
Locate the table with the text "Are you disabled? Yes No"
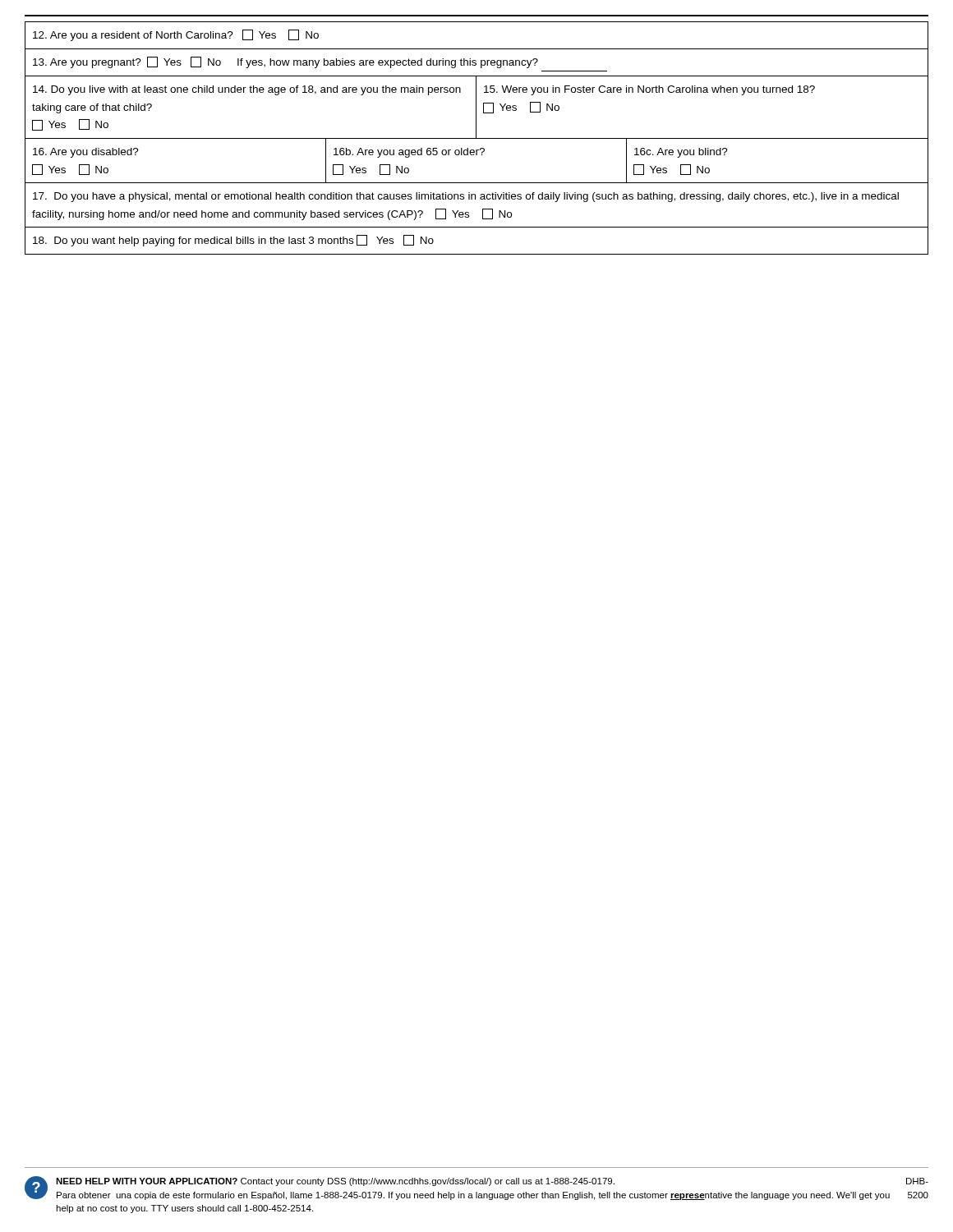[x=476, y=160]
